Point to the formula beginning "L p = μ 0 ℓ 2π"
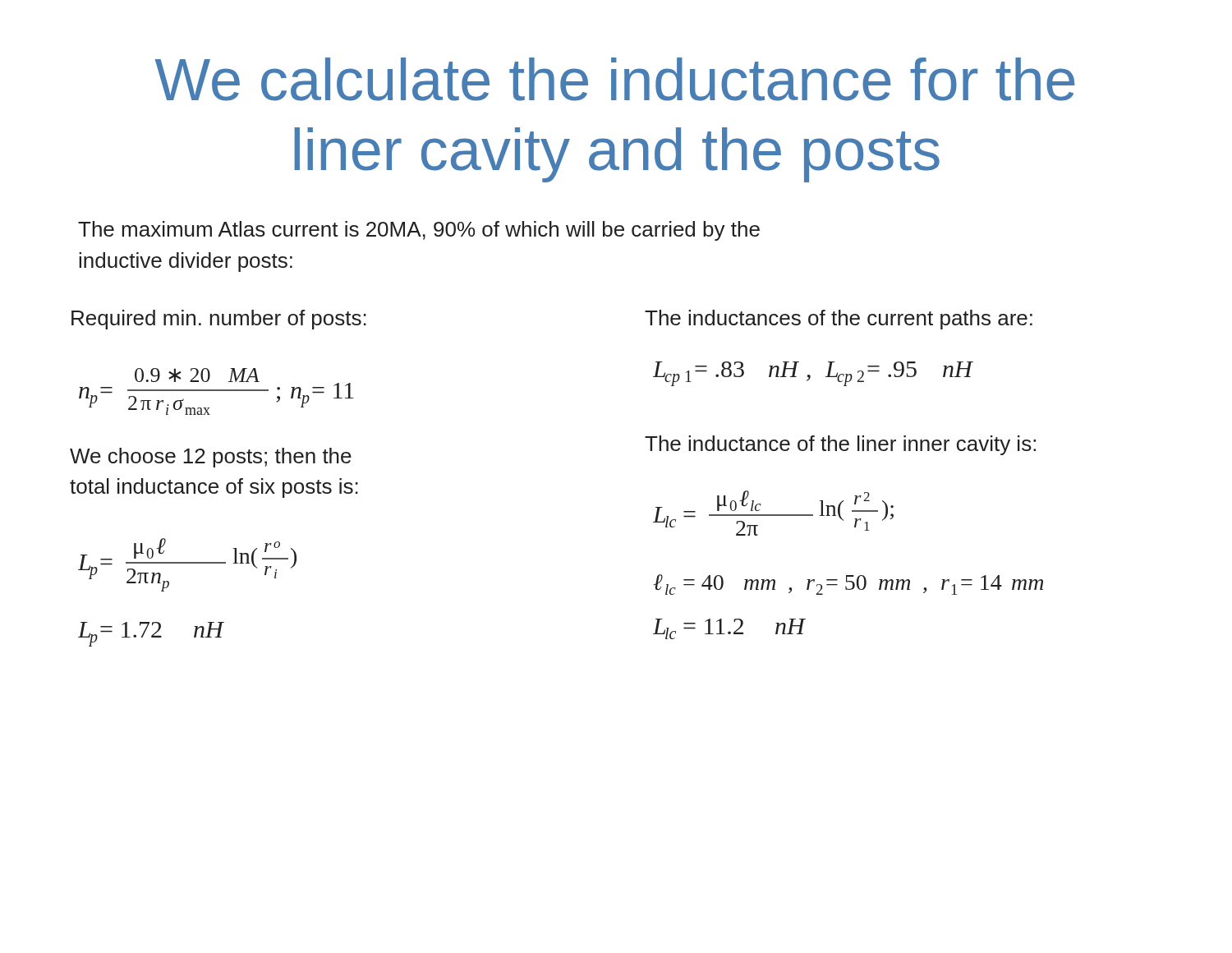Image resolution: width=1232 pixels, height=953 pixels. (205, 556)
